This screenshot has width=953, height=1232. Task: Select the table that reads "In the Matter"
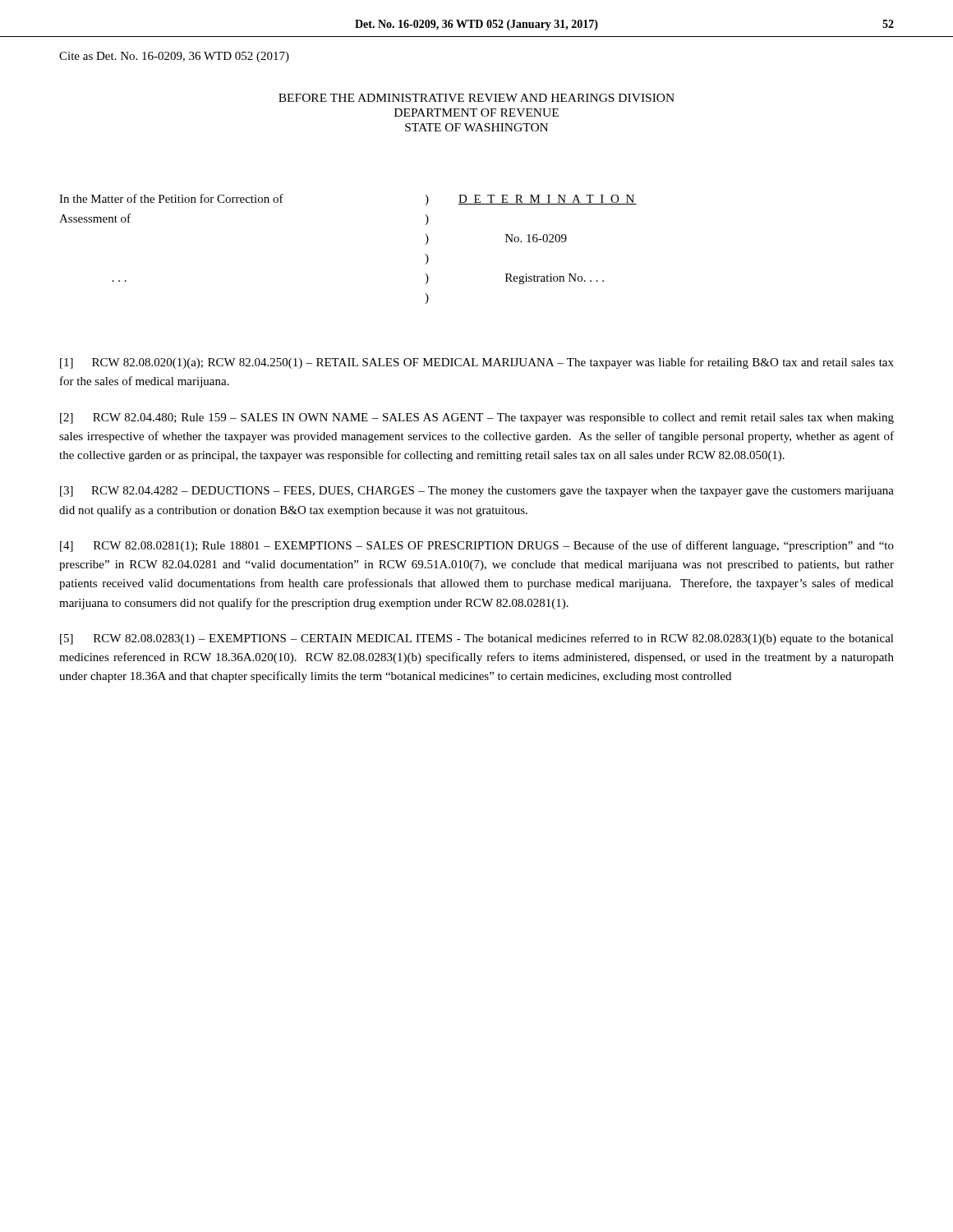[476, 248]
